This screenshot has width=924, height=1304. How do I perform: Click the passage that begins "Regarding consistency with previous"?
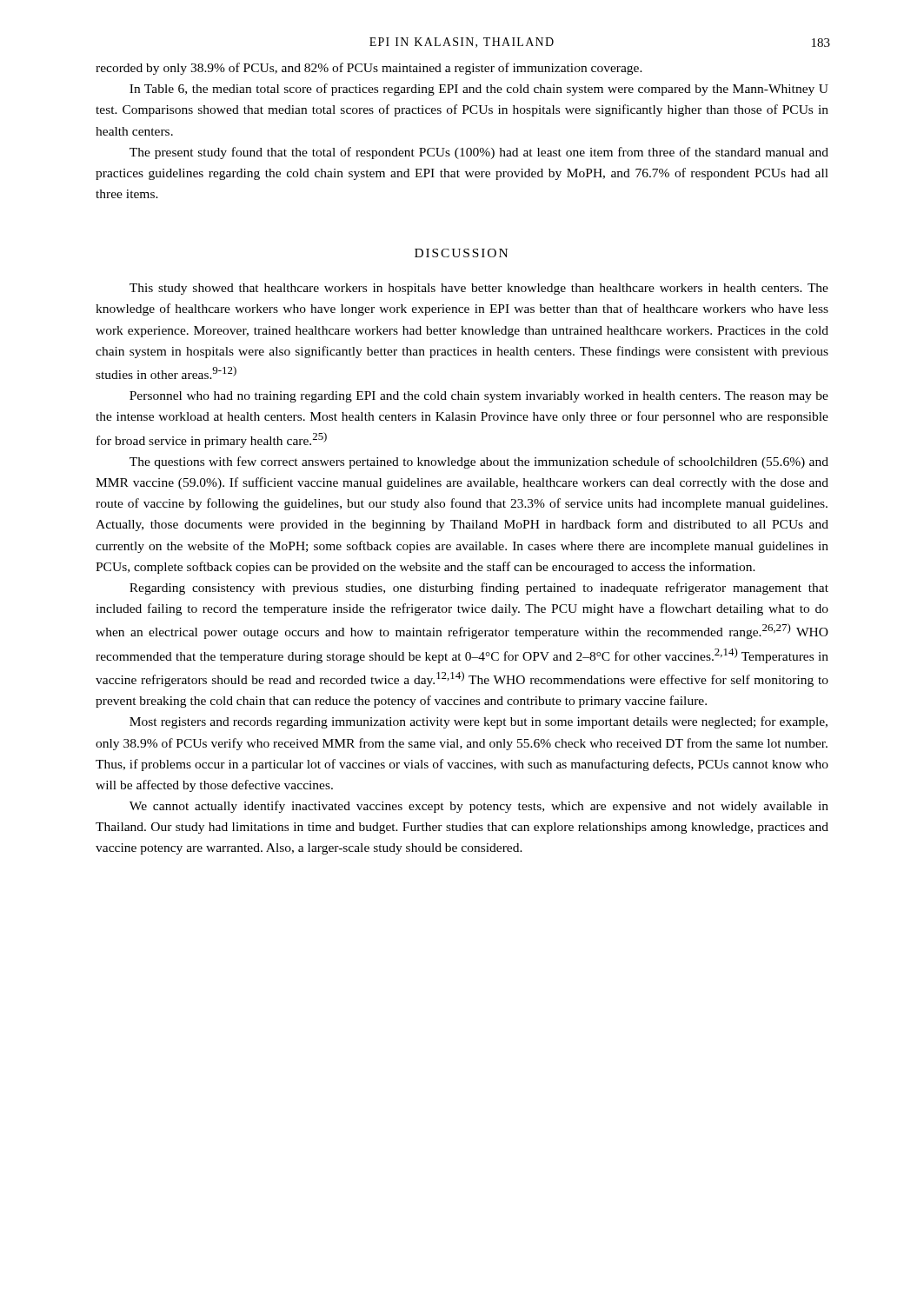[x=462, y=644]
